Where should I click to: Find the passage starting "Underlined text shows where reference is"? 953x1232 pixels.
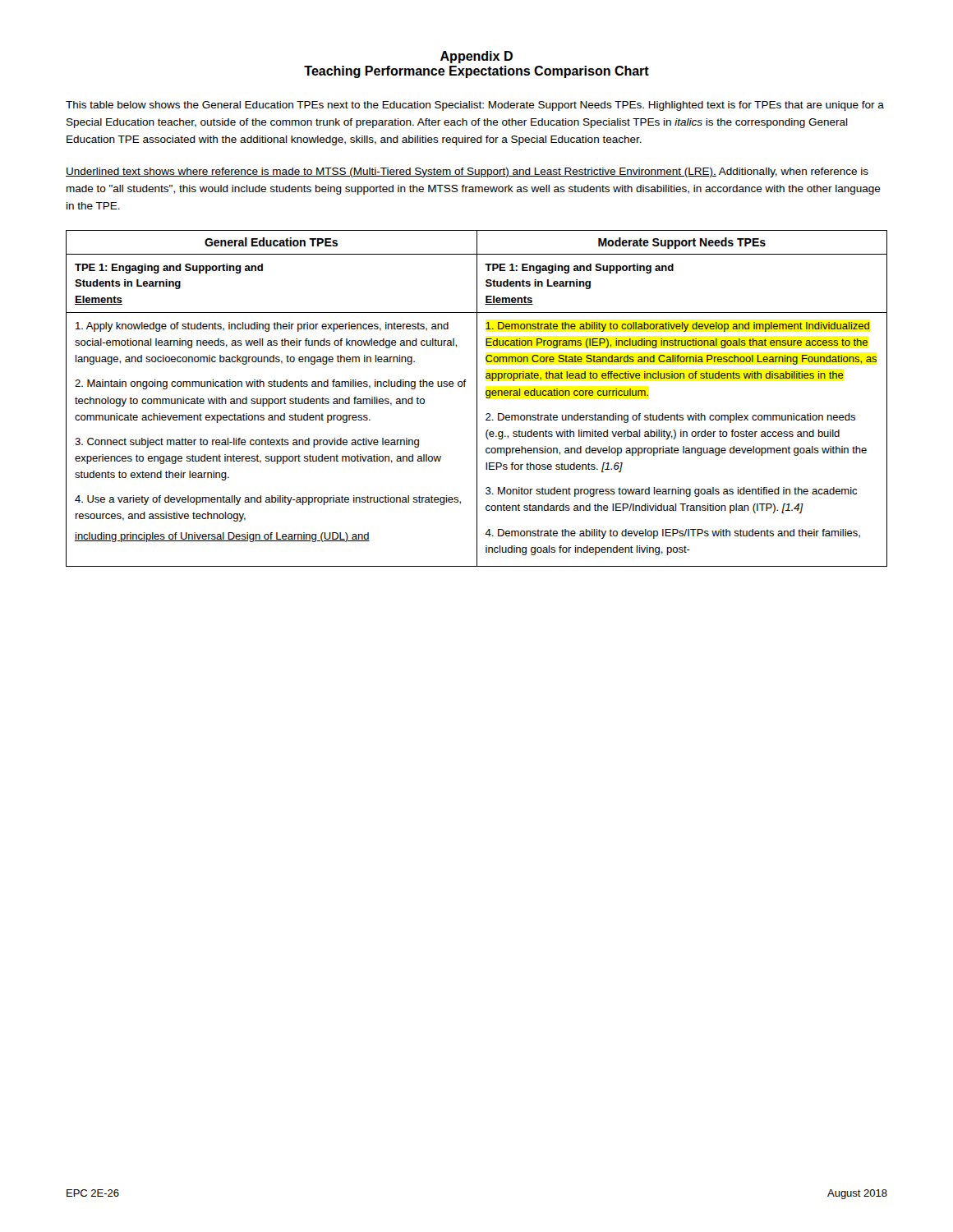476,189
